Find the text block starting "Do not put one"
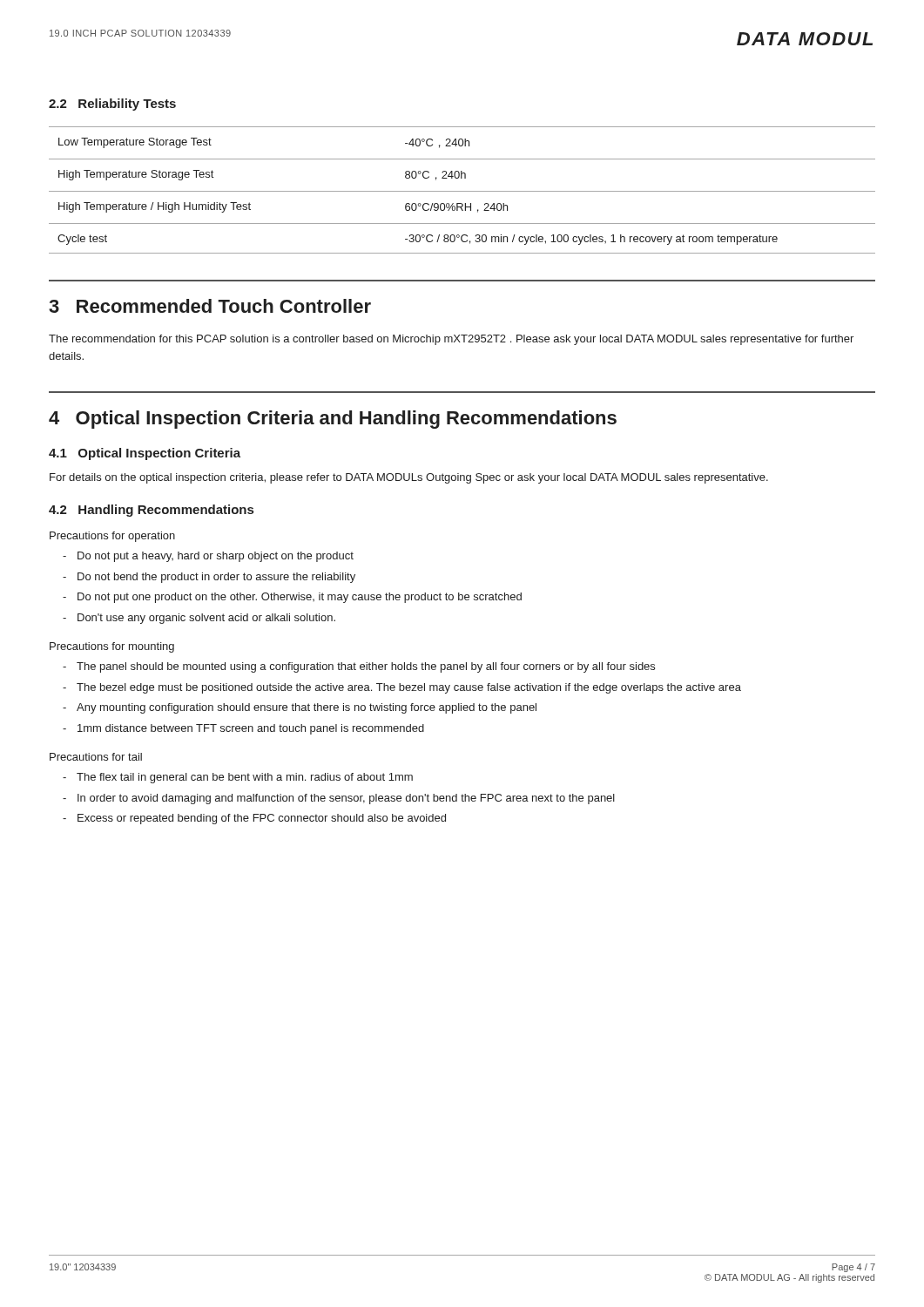924x1307 pixels. (299, 597)
